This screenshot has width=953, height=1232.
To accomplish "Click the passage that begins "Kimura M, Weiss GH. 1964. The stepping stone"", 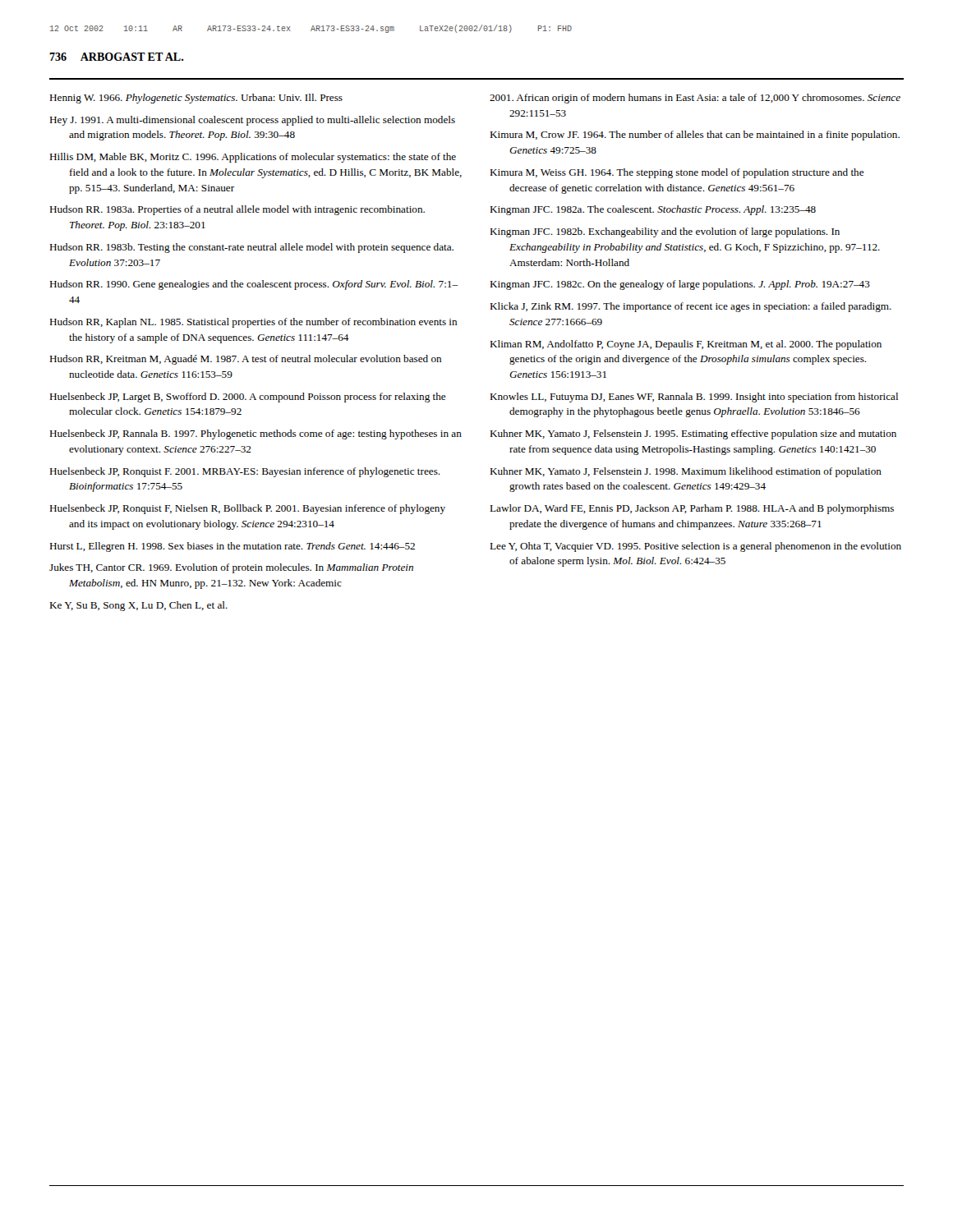I will [677, 180].
